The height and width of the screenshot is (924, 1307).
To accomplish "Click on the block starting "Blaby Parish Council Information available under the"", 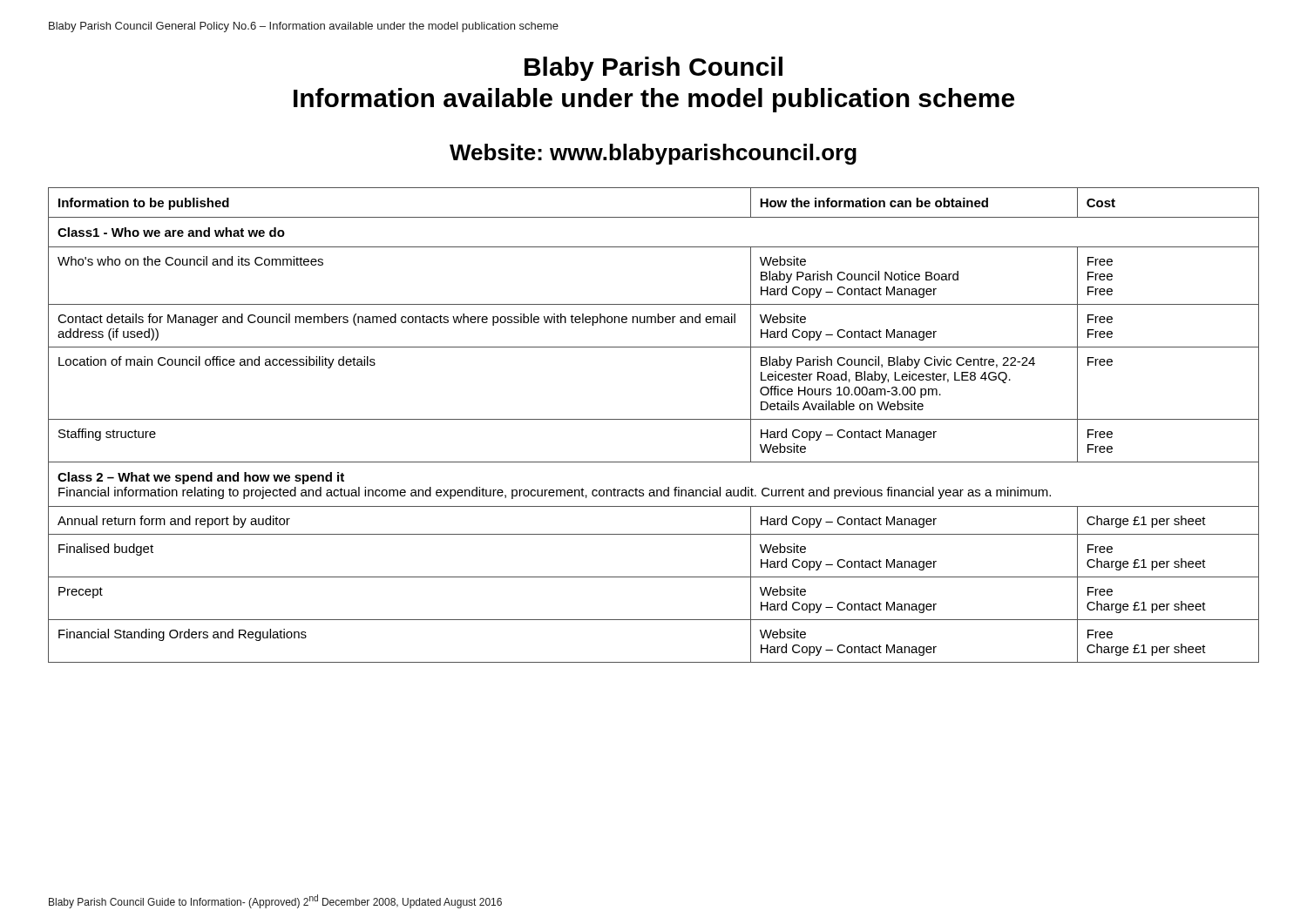I will [654, 83].
